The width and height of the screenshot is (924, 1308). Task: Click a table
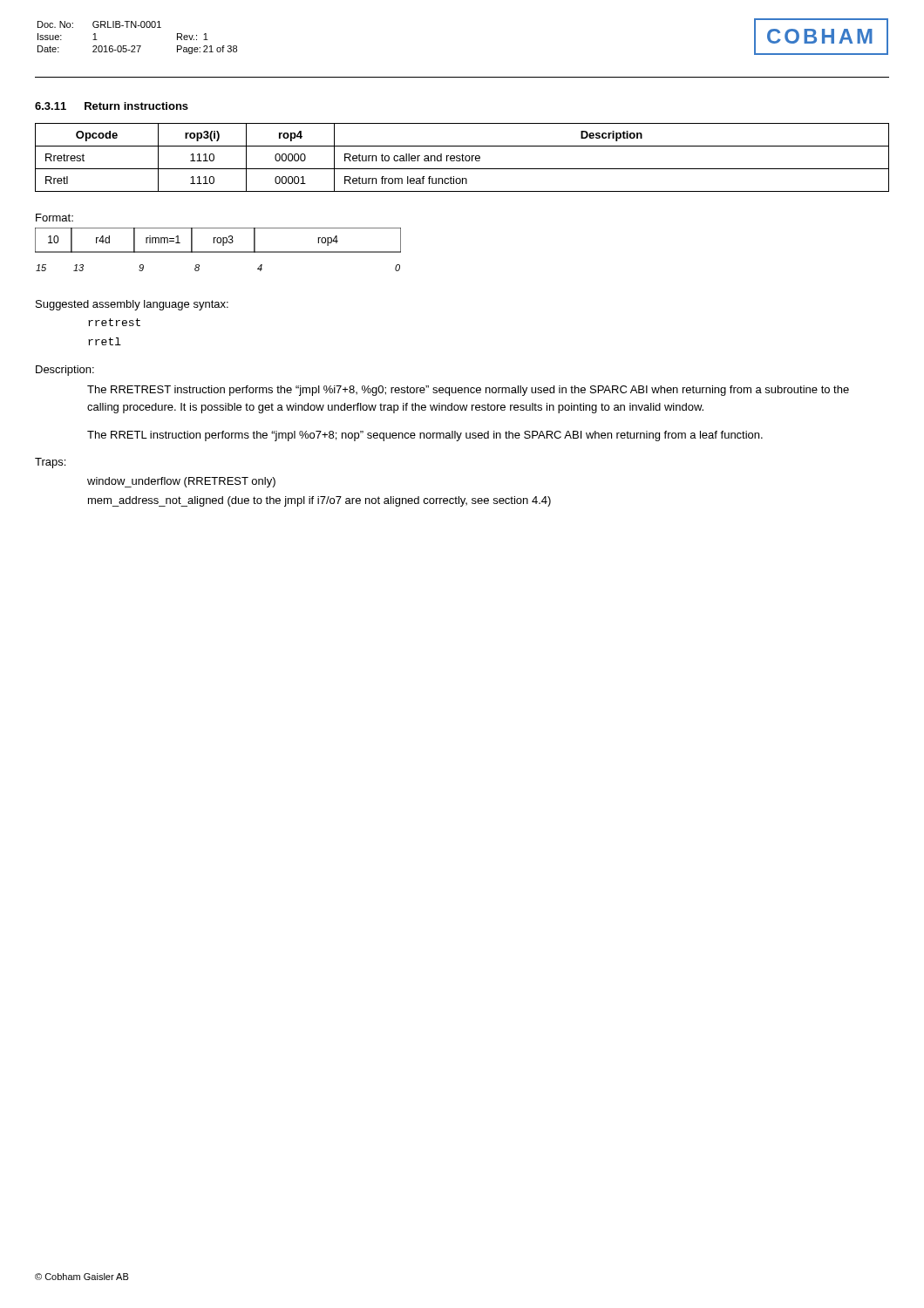[x=462, y=157]
